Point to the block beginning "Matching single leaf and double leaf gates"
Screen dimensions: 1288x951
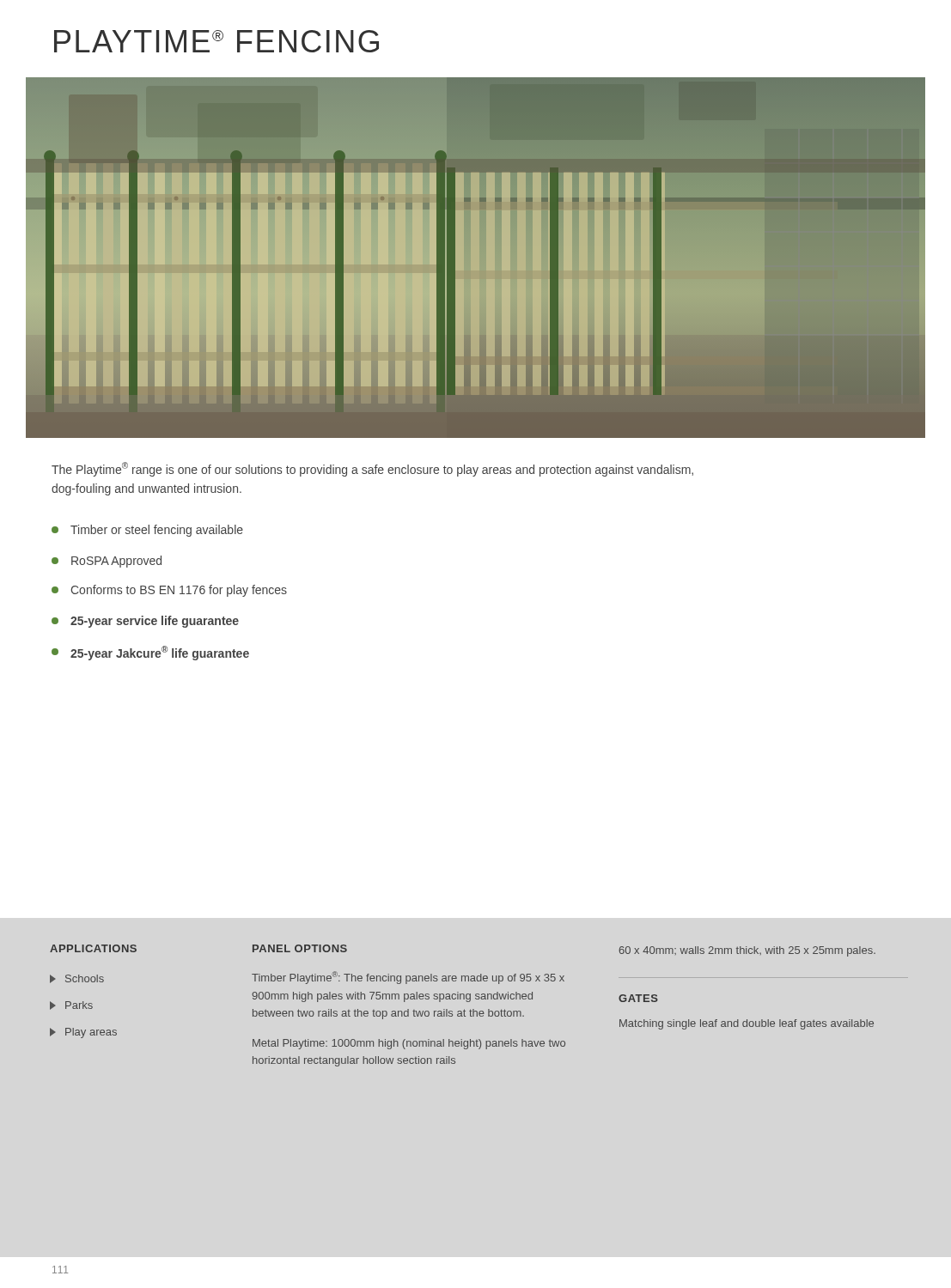746,1023
